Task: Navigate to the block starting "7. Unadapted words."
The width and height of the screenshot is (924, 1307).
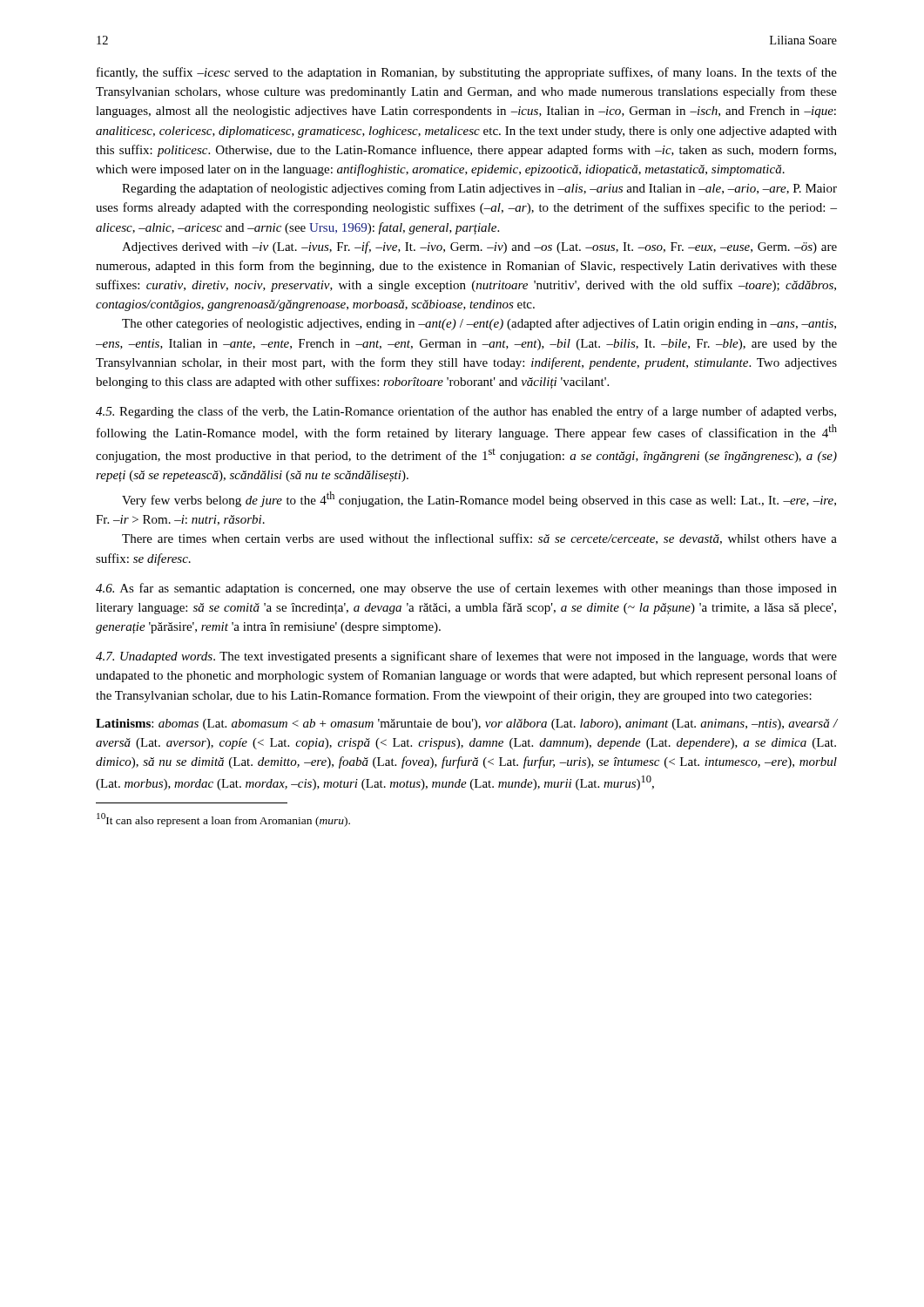Action: click(466, 676)
